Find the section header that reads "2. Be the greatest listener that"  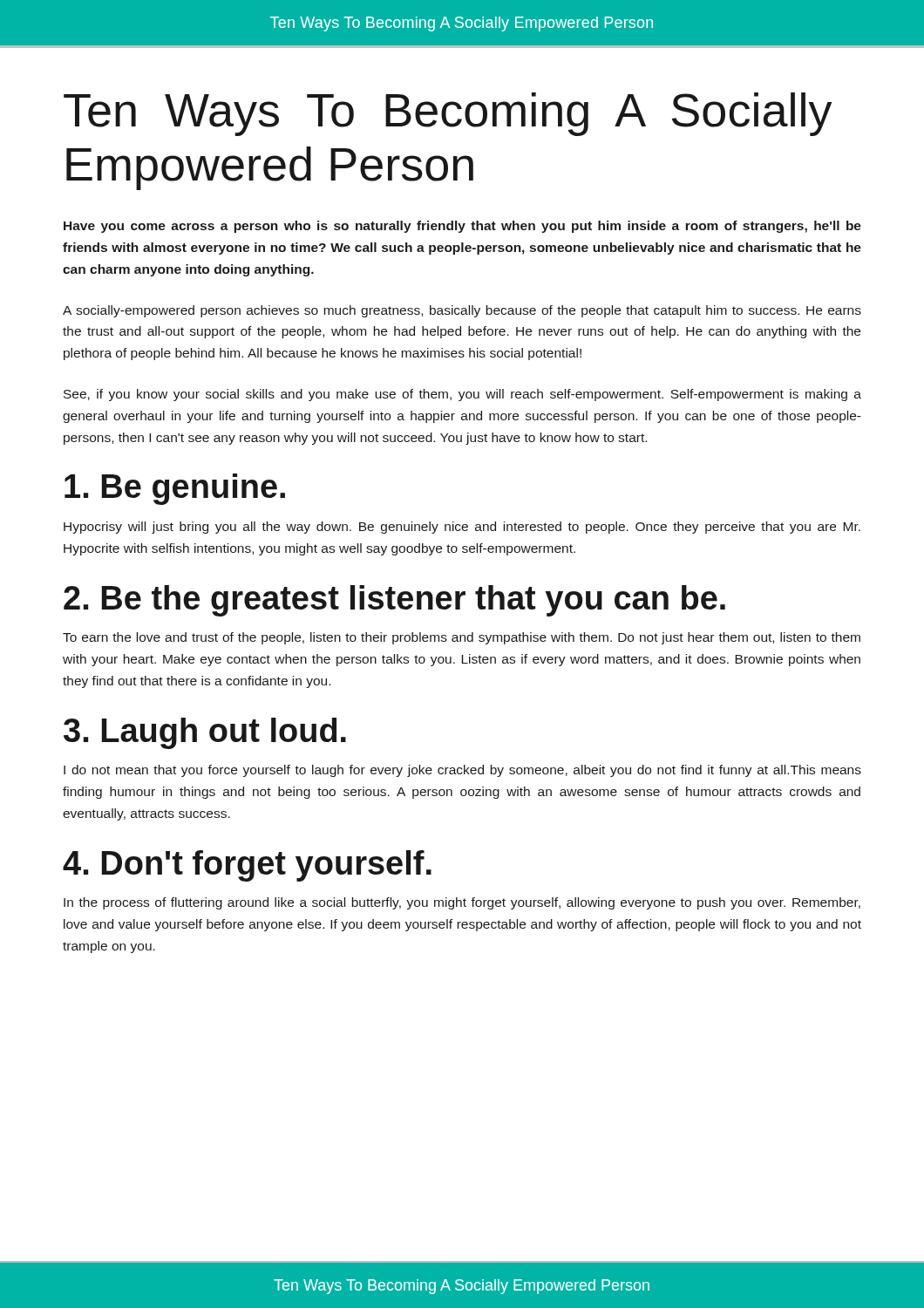coord(395,598)
